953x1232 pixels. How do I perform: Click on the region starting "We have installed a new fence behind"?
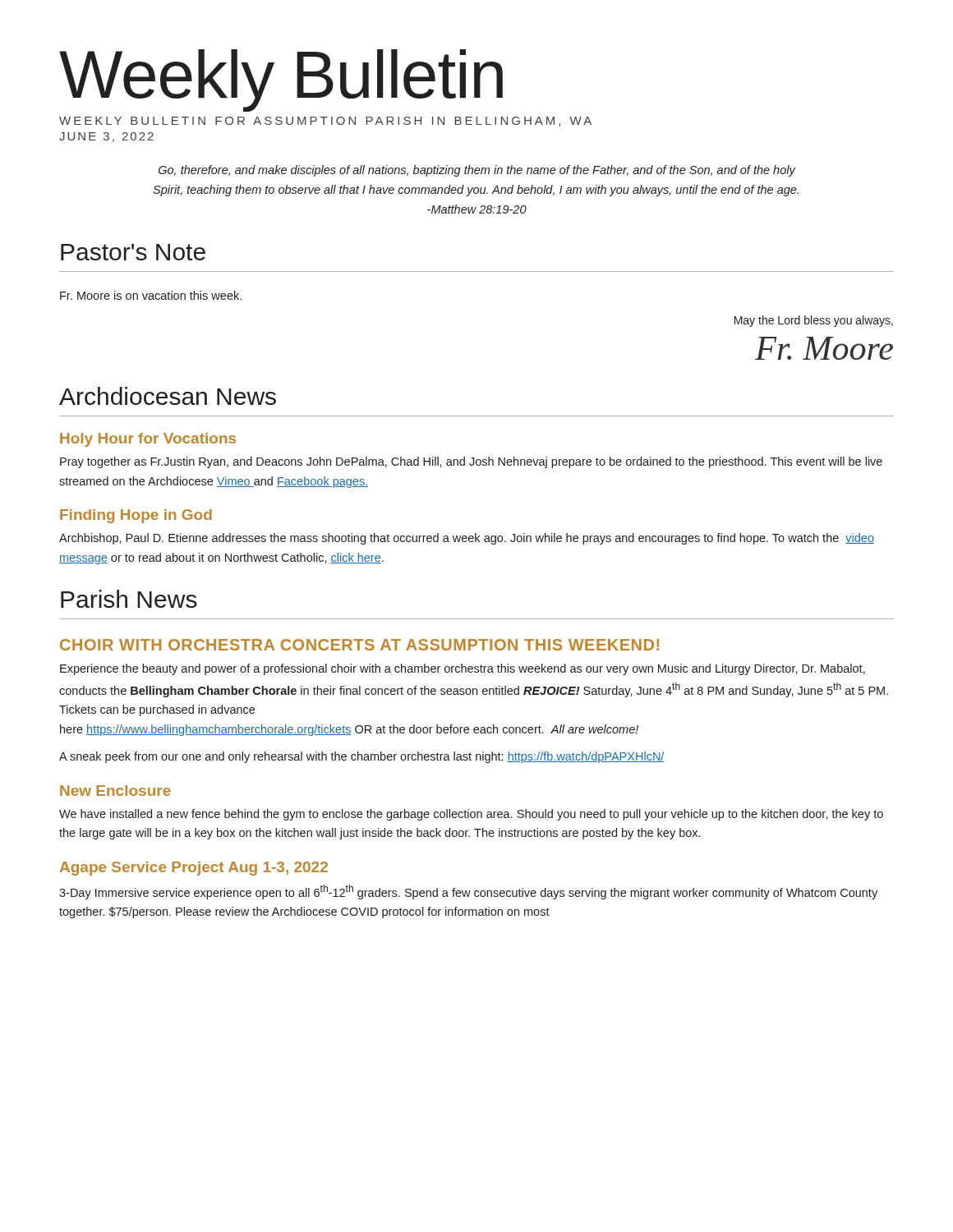pos(476,824)
